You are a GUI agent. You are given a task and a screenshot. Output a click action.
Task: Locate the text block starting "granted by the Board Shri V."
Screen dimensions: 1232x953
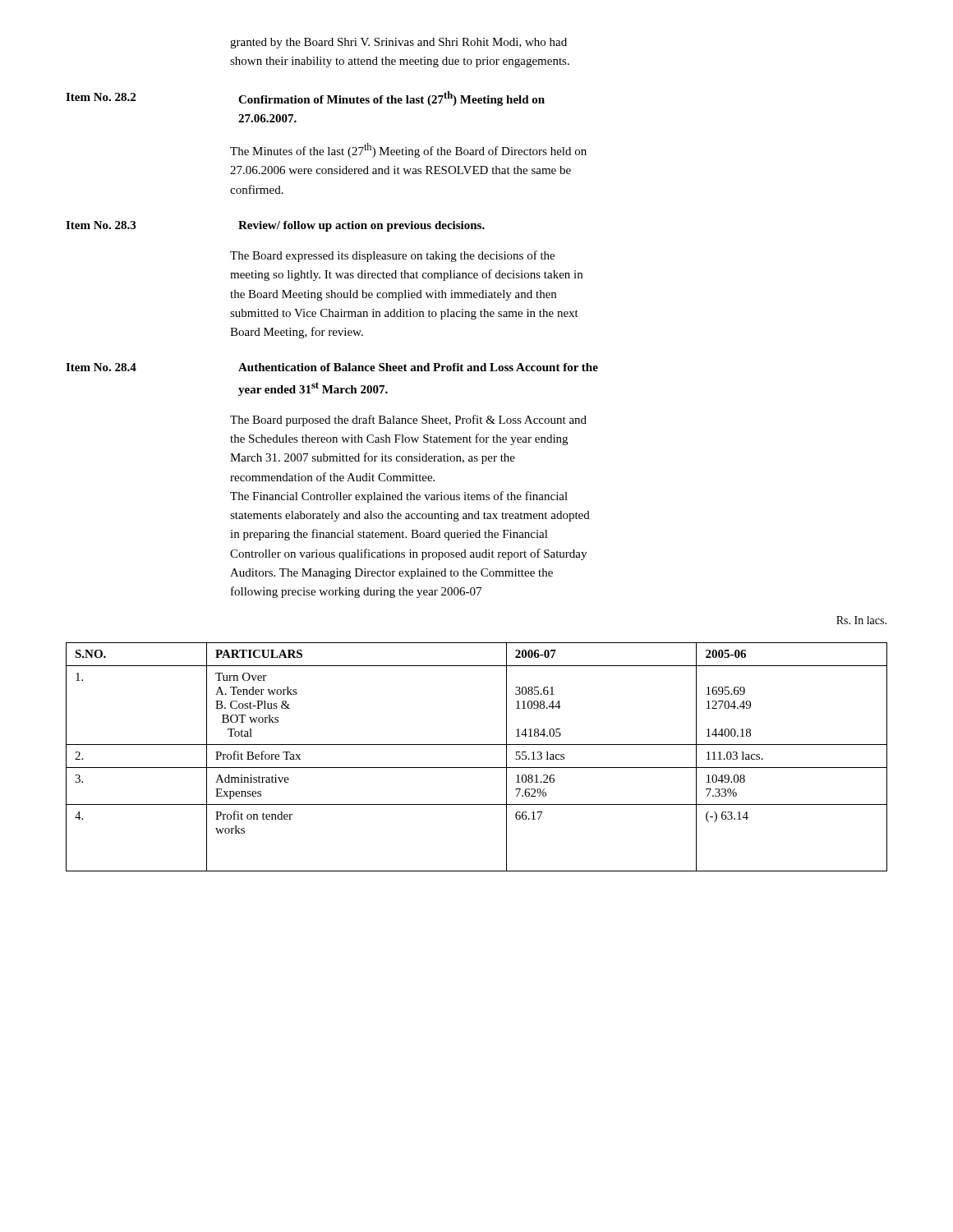click(400, 51)
